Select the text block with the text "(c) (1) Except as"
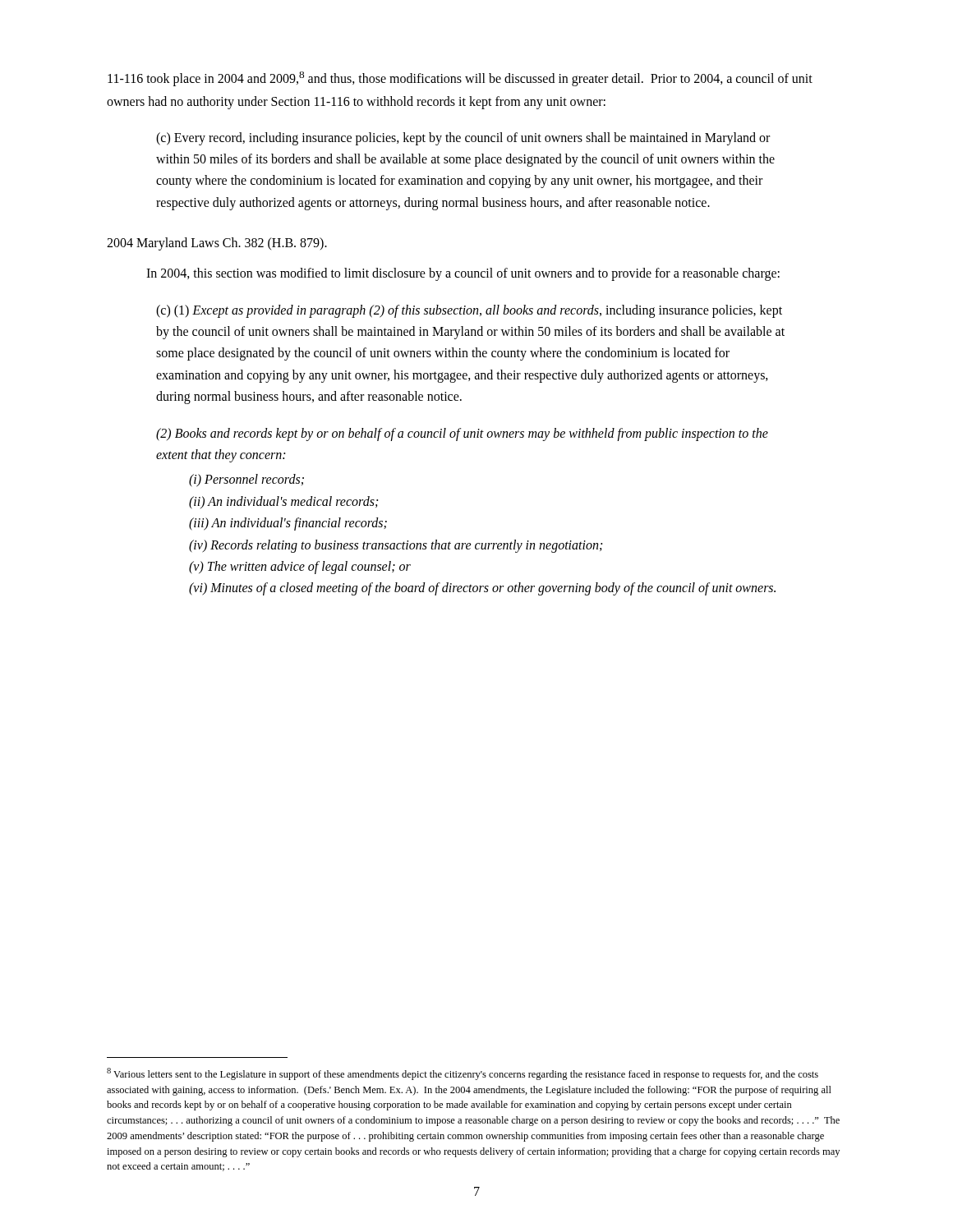The height and width of the screenshot is (1232, 953). tap(470, 353)
